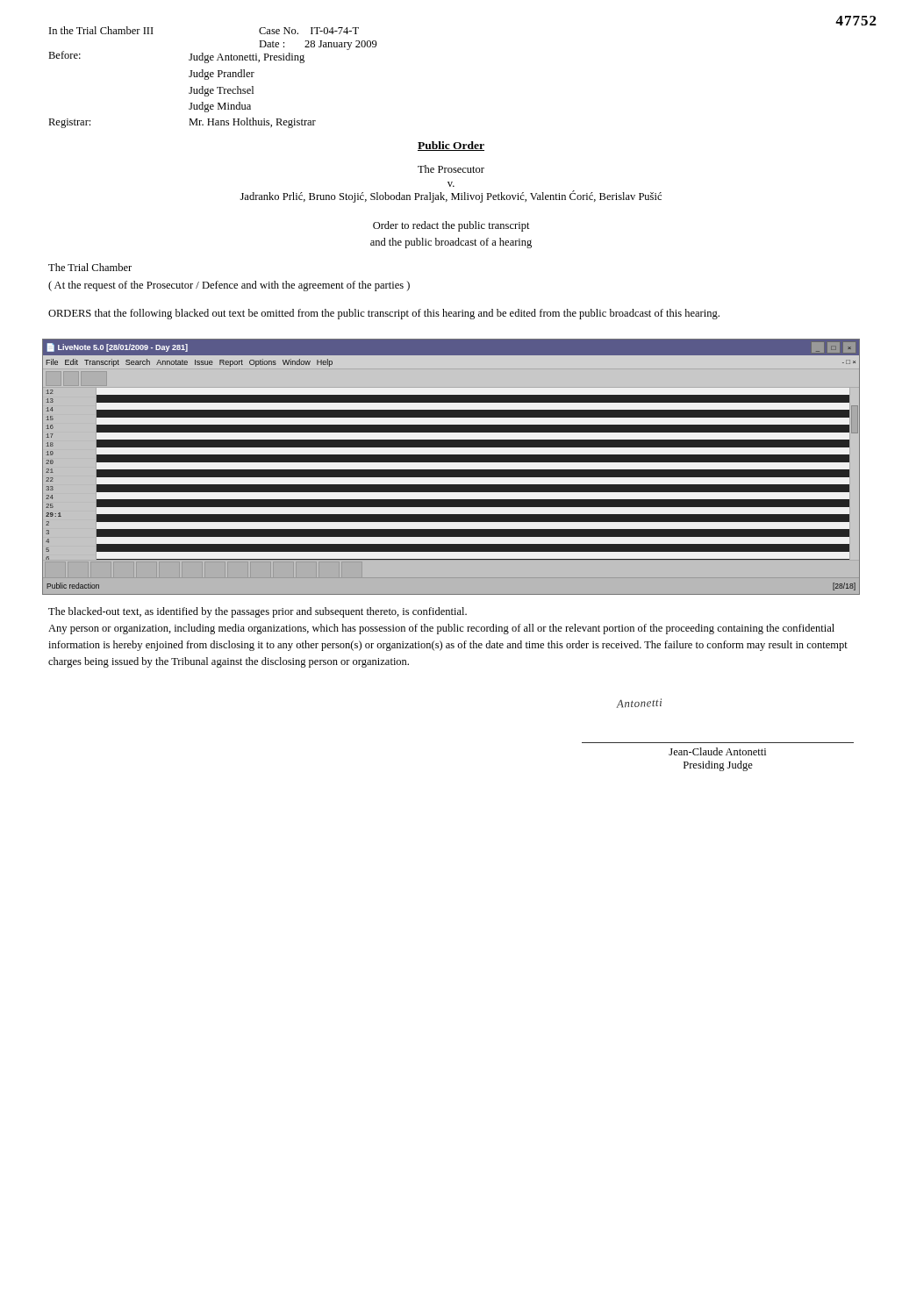Find the text starting "The blacked-out text, as identified by the"
The width and height of the screenshot is (902, 1316).
[448, 636]
